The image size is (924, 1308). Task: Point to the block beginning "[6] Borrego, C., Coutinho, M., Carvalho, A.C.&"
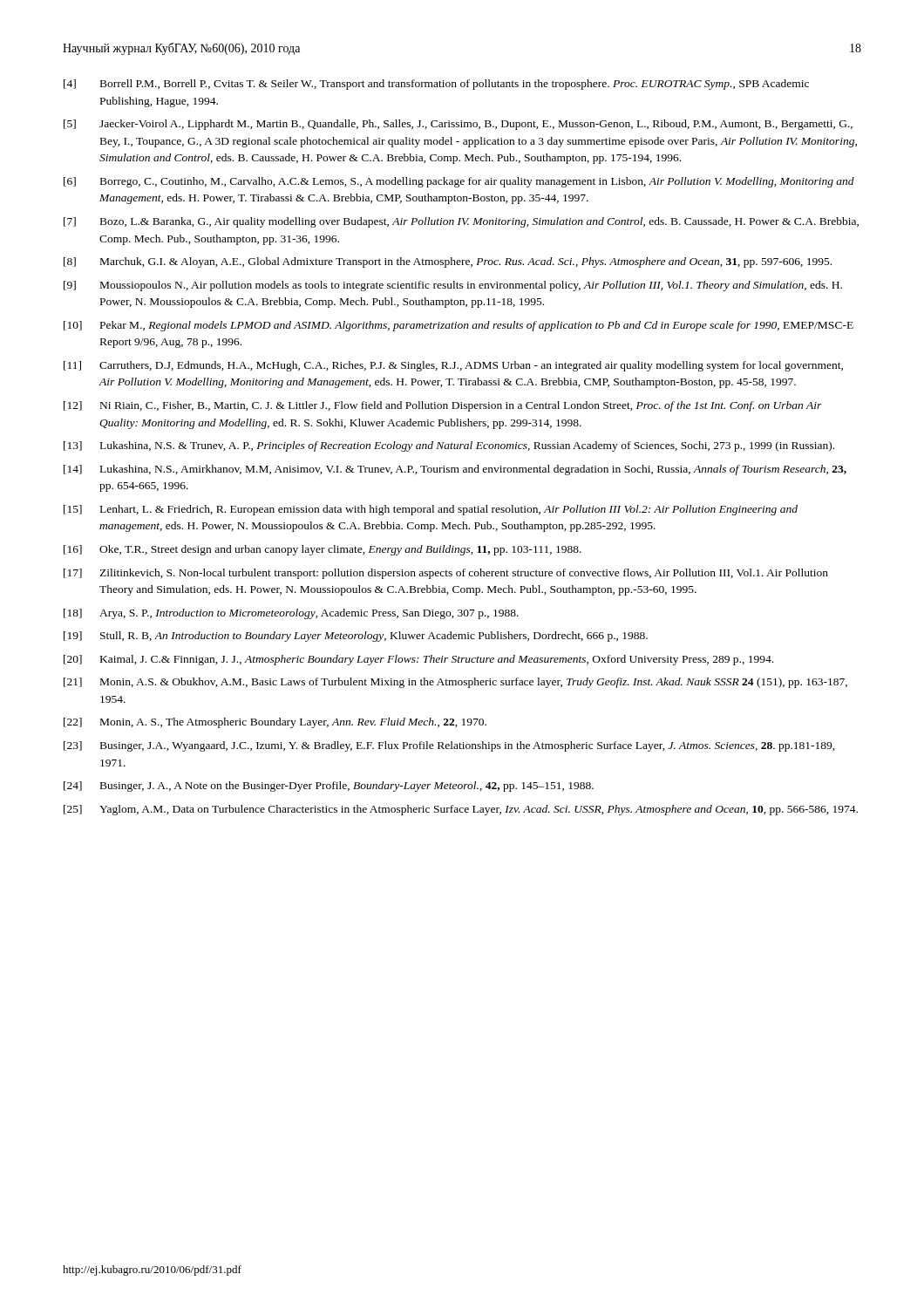click(462, 190)
